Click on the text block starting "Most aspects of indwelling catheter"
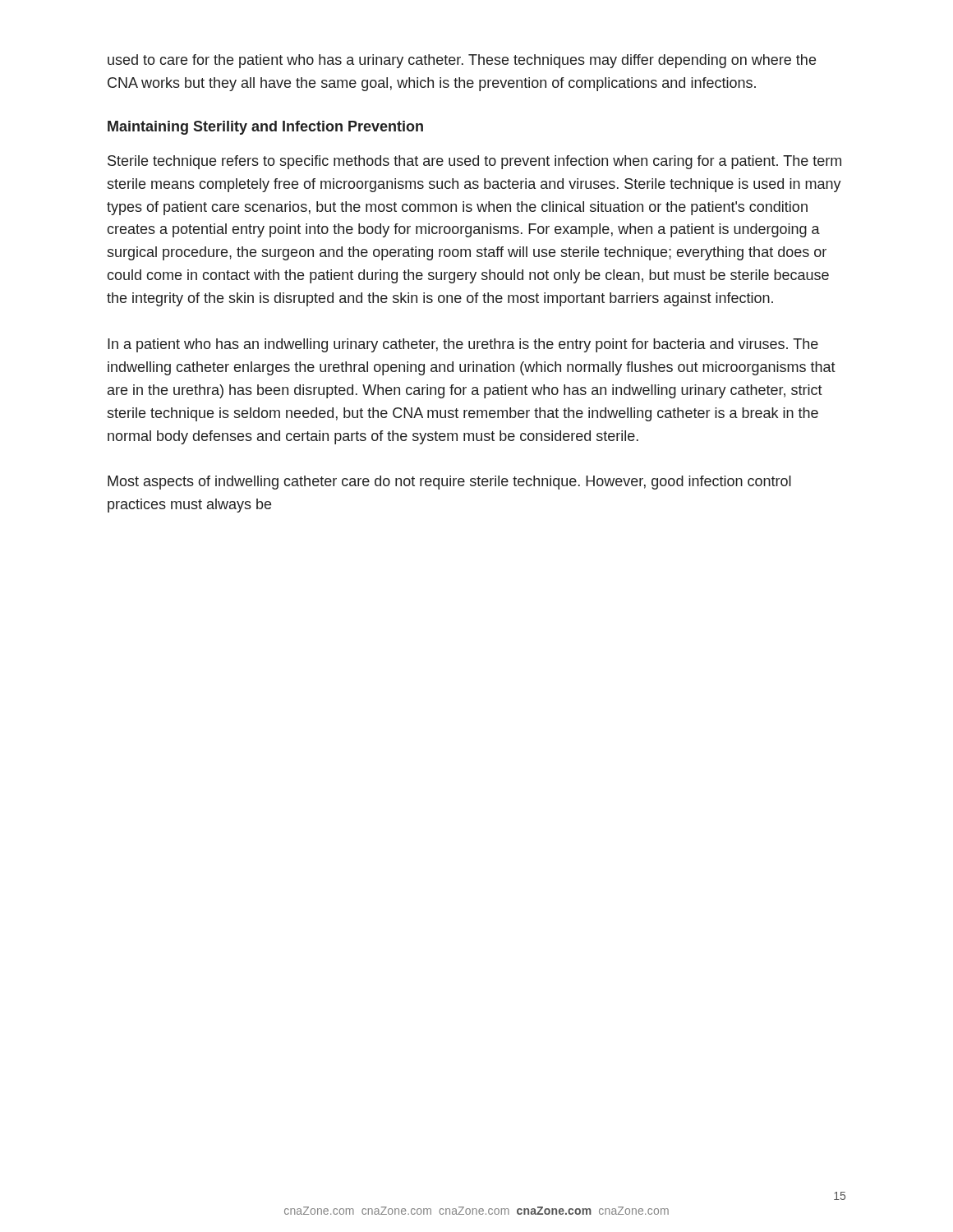953x1232 pixels. coord(449,493)
